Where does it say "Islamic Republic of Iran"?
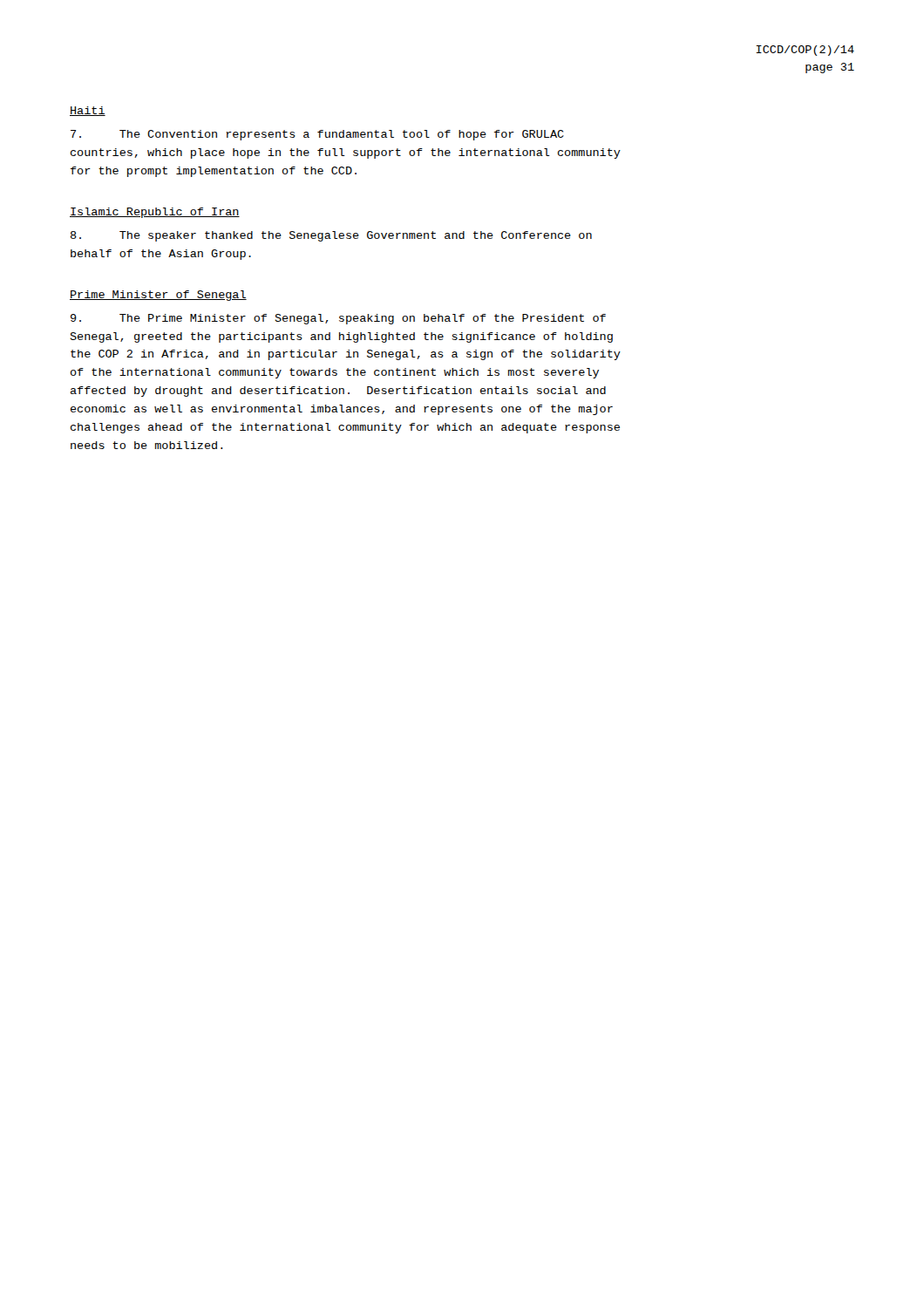 [154, 212]
